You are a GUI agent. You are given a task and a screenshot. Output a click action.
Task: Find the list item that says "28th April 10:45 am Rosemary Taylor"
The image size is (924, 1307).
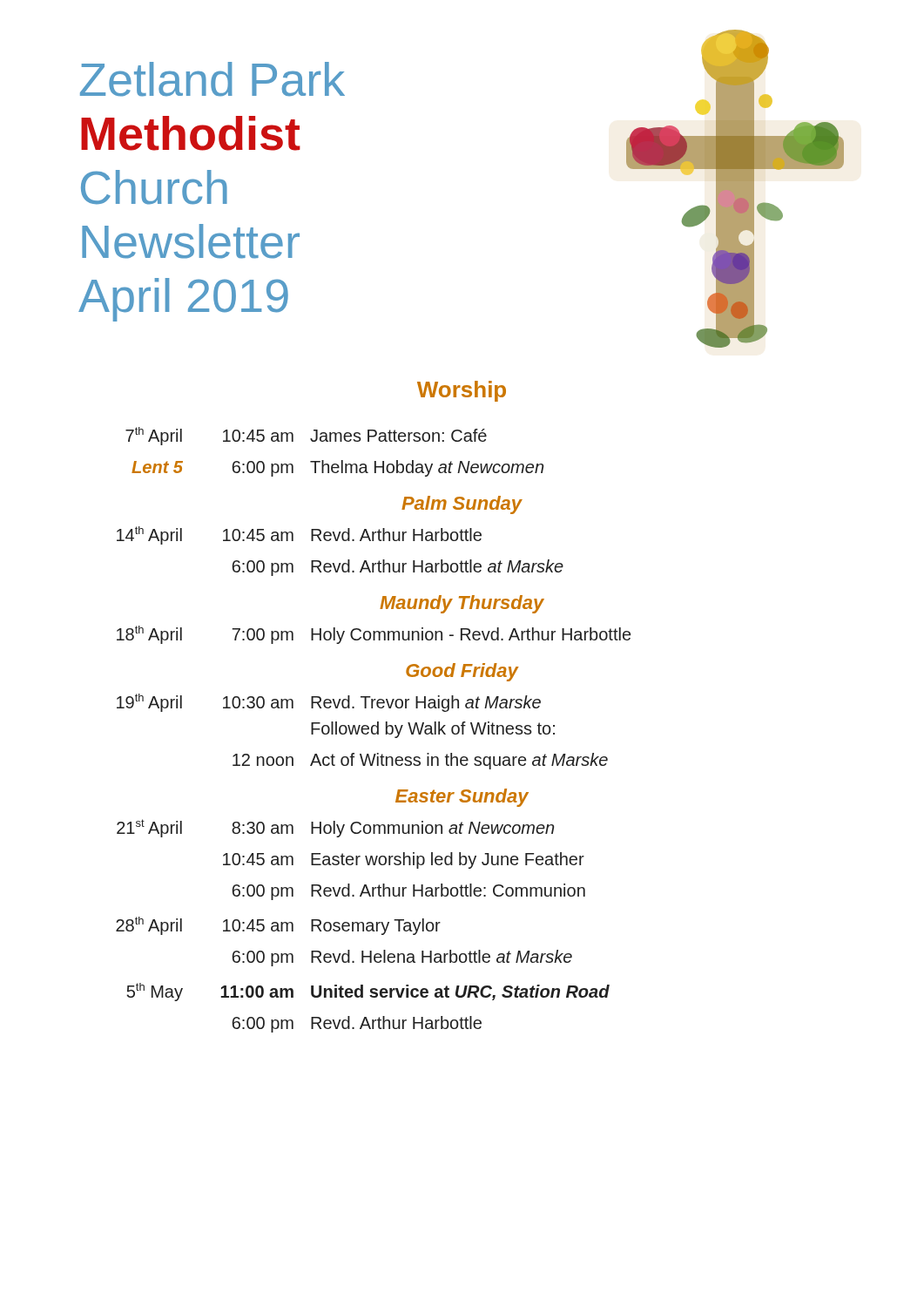[x=278, y=926]
